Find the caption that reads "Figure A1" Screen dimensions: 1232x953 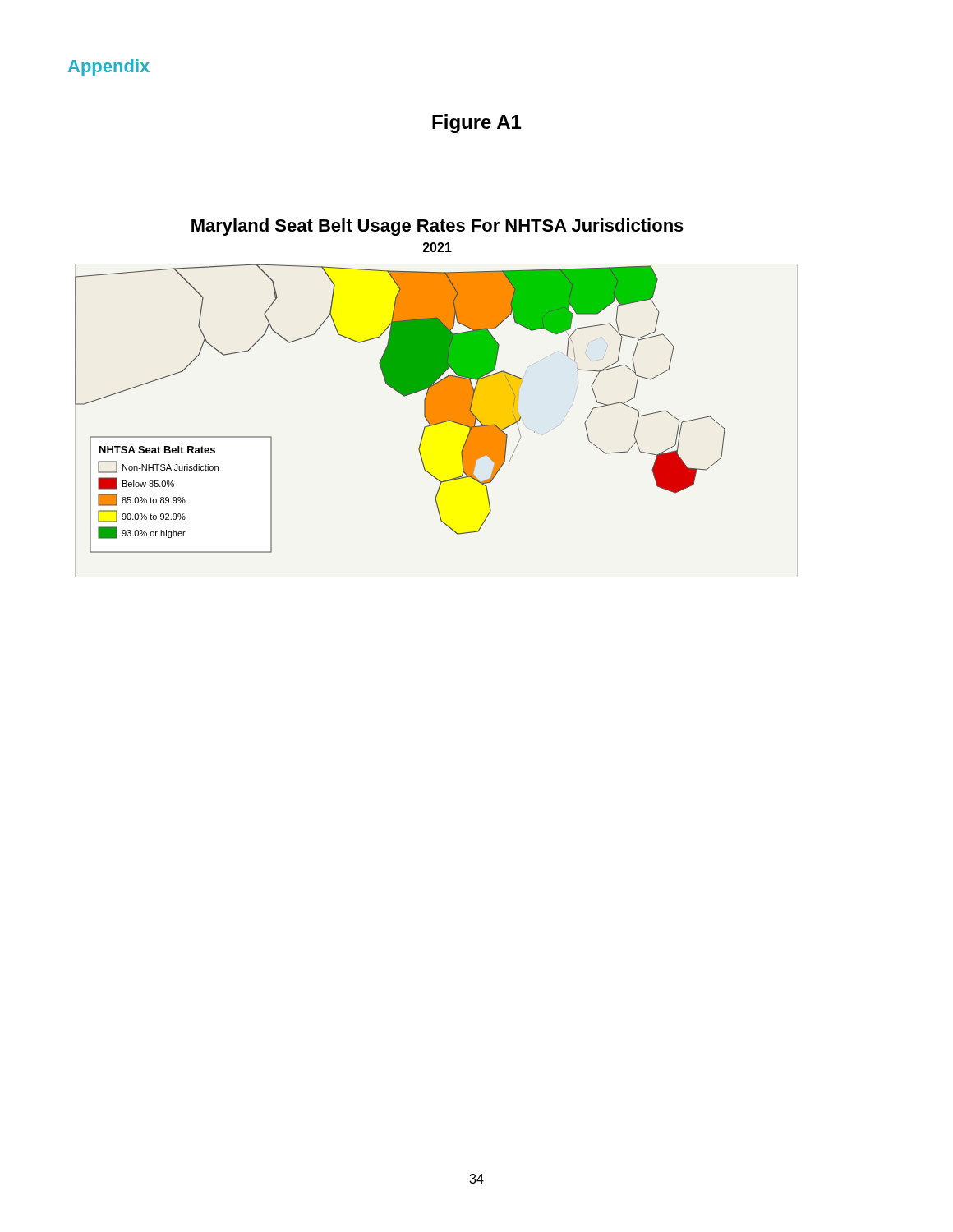pyautogui.click(x=476, y=122)
